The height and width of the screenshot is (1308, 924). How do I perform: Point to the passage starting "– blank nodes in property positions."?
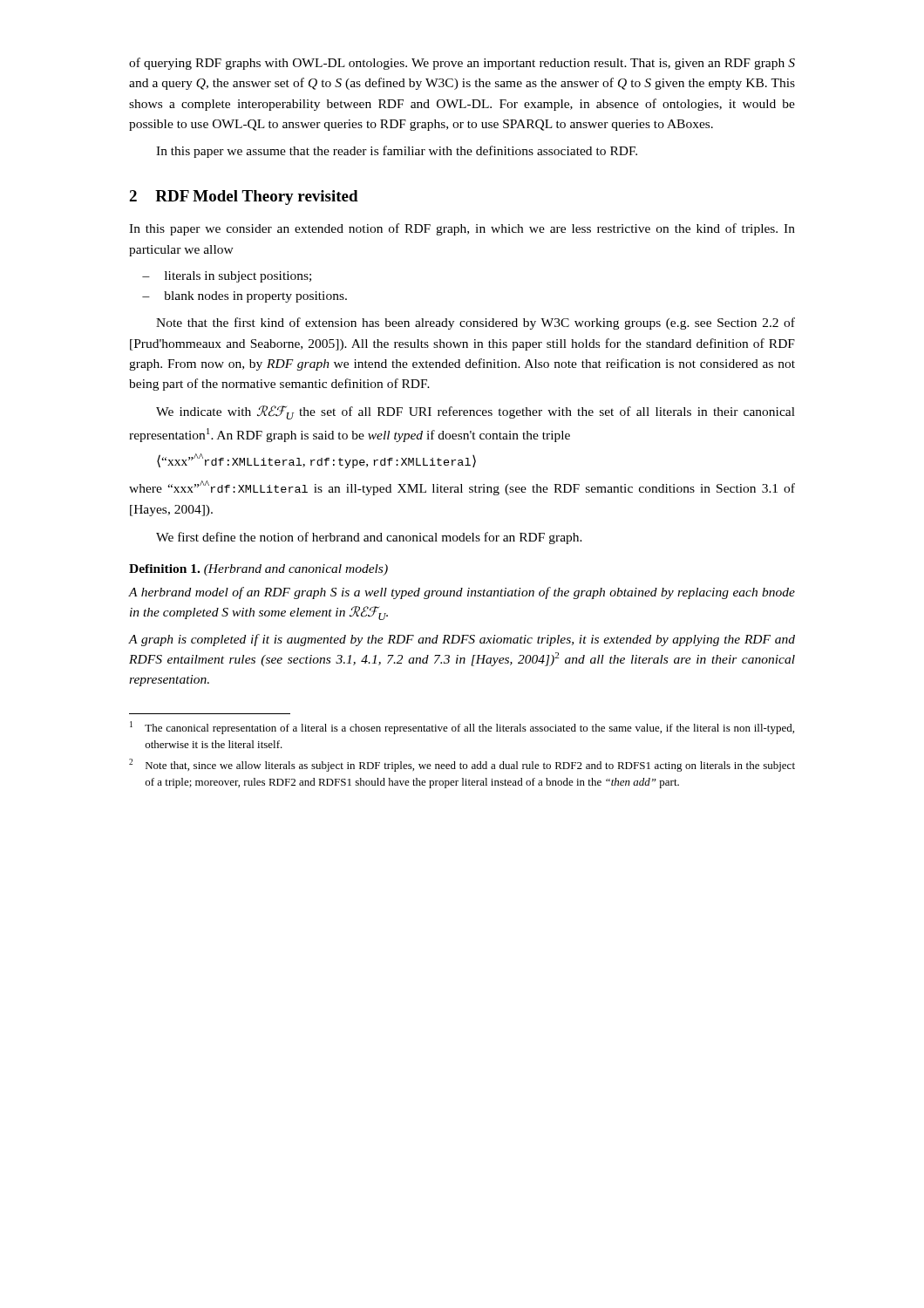(245, 295)
